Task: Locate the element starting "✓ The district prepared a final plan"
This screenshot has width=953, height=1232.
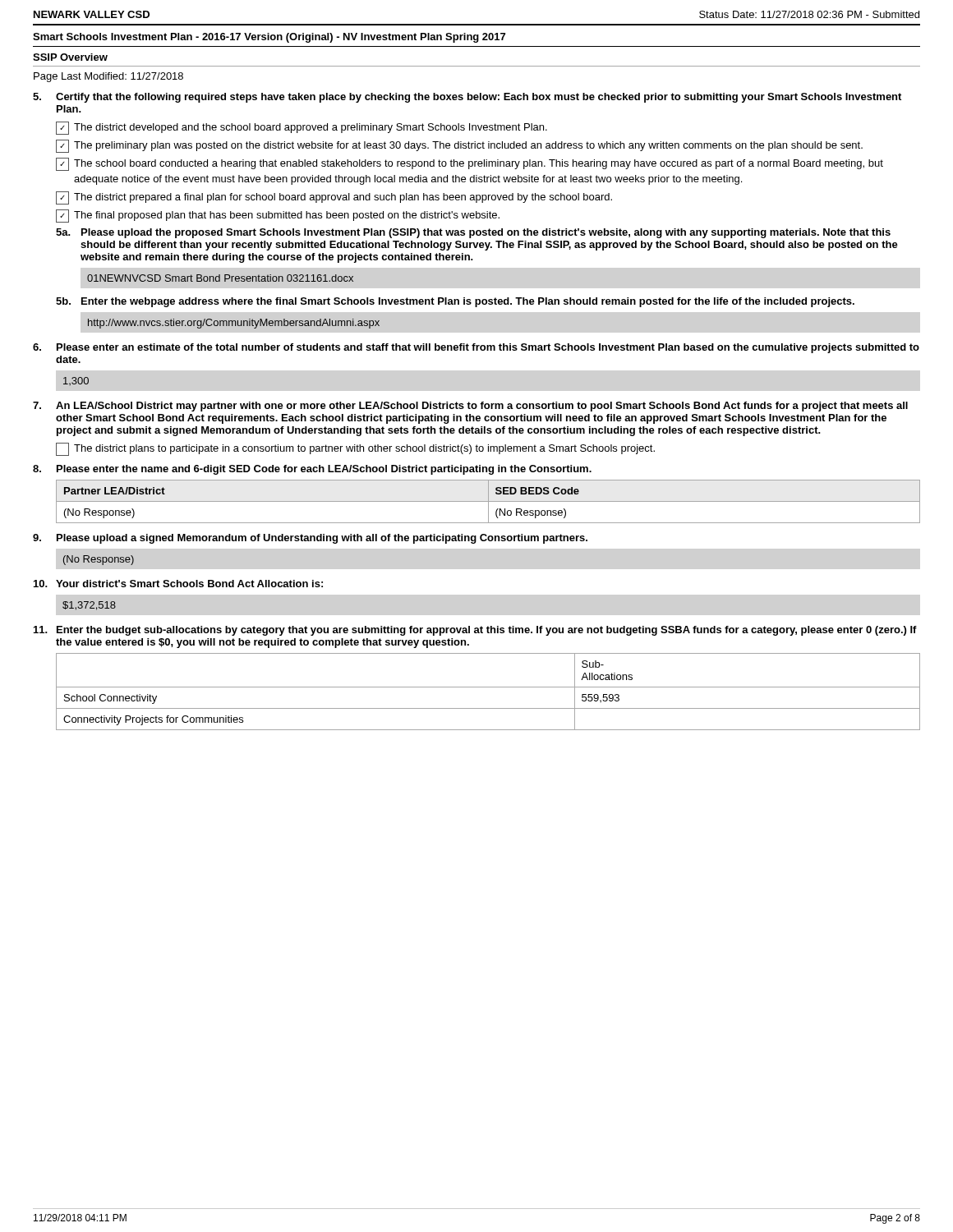Action: [x=334, y=197]
